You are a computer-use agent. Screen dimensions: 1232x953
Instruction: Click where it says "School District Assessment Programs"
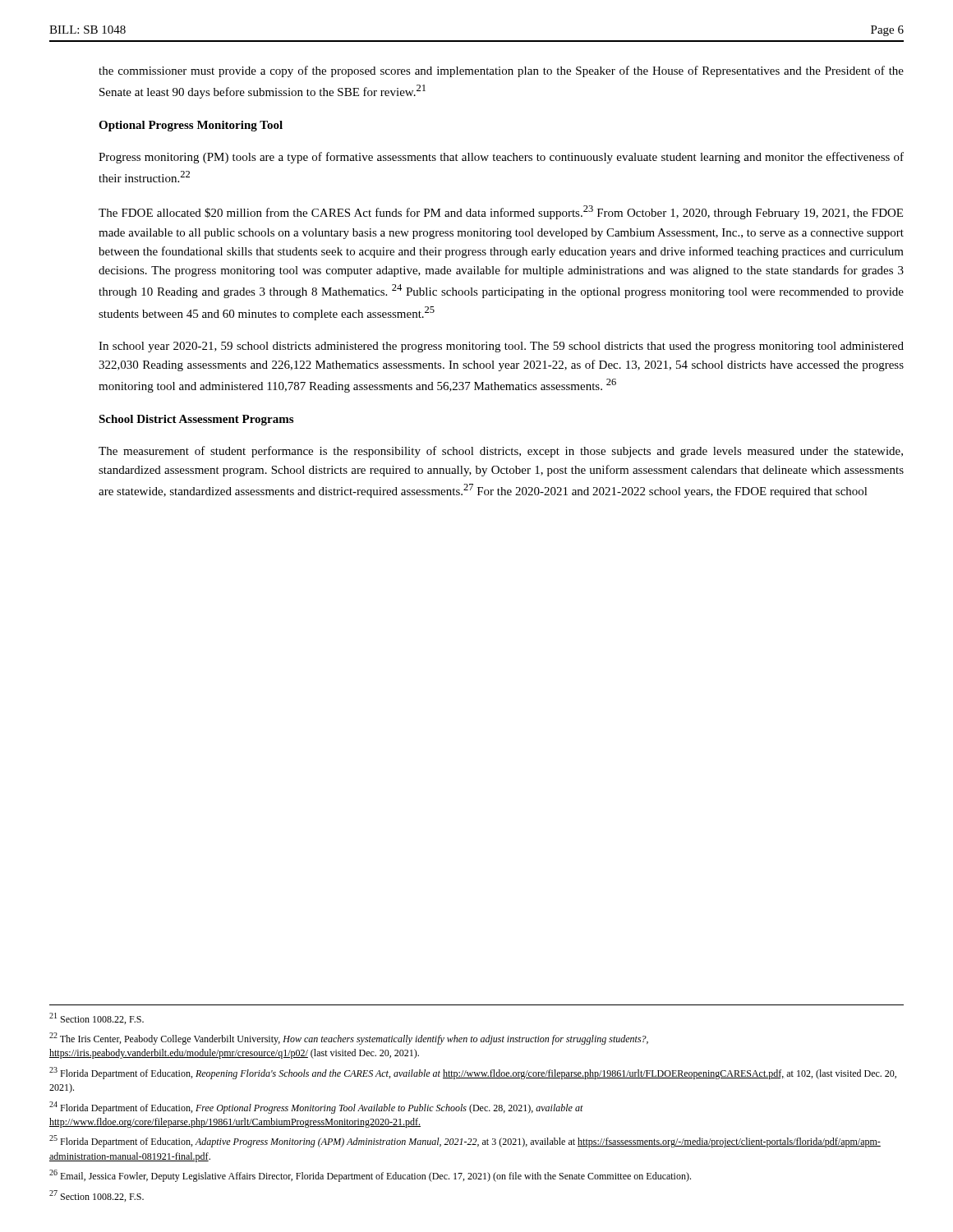click(196, 418)
